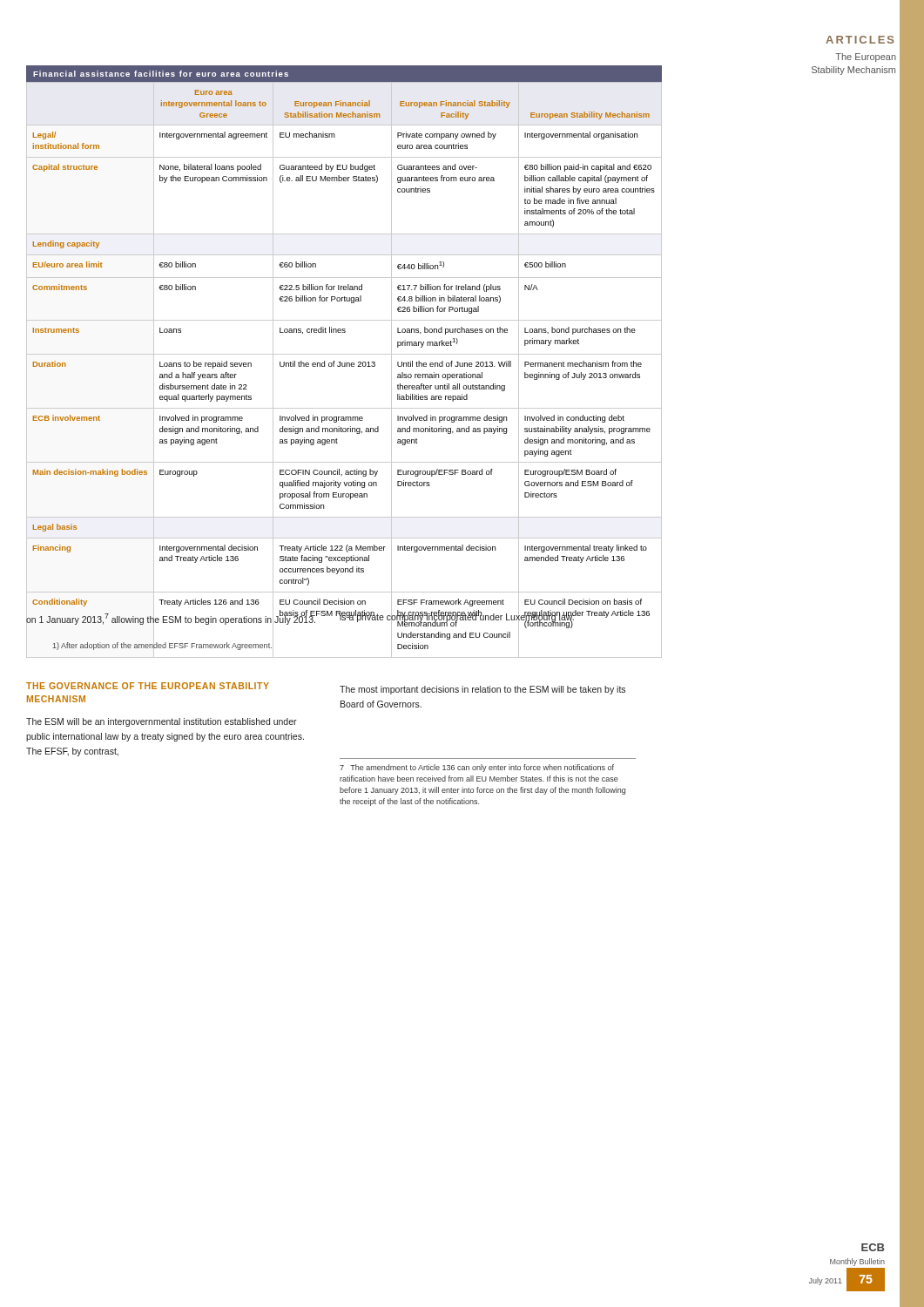Find the section header that says "THE GOVERNANCE OF THE EUROPEAN STABILITY MECHANISM"

coord(148,692)
